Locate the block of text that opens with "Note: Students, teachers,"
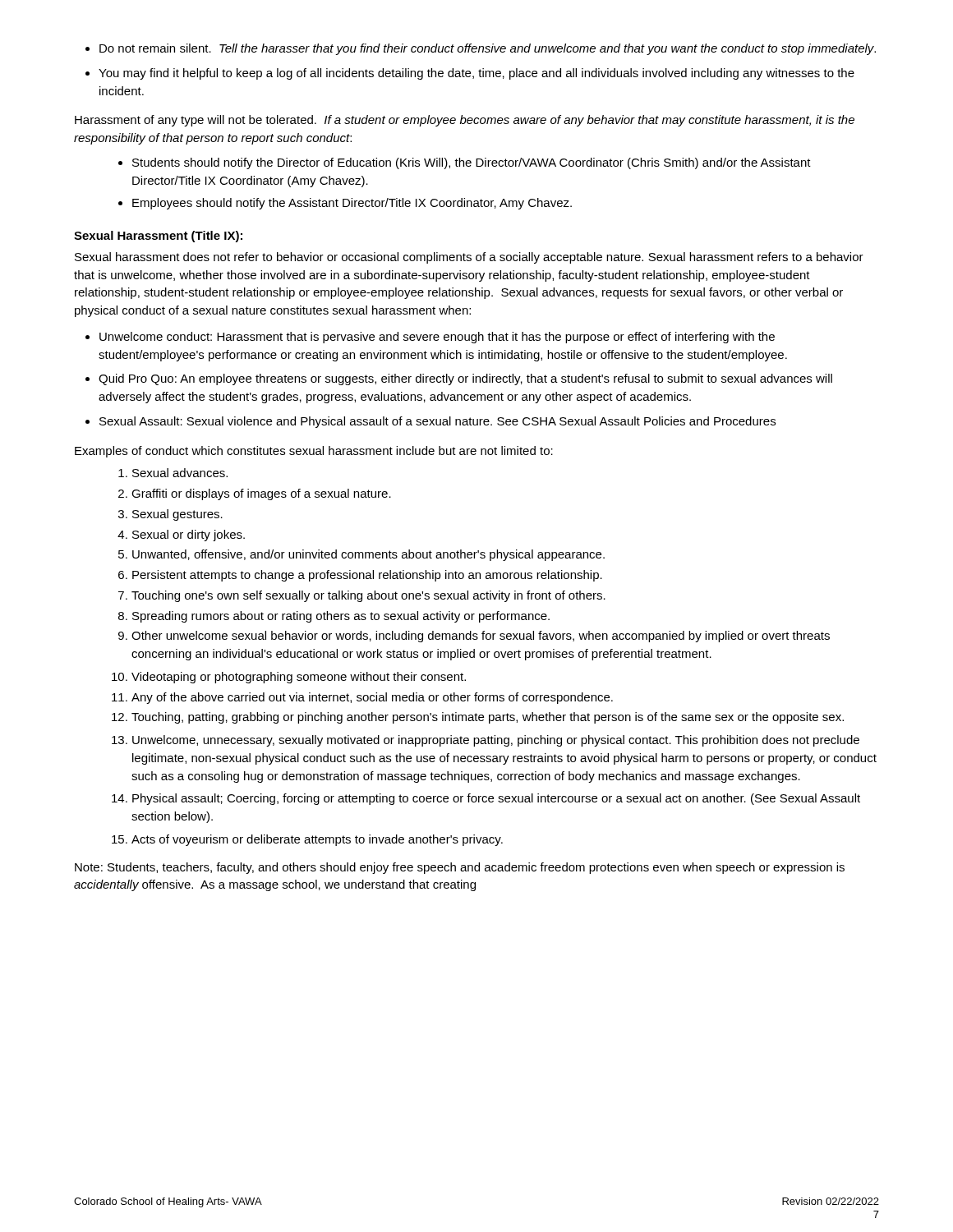This screenshot has height=1232, width=953. (459, 875)
